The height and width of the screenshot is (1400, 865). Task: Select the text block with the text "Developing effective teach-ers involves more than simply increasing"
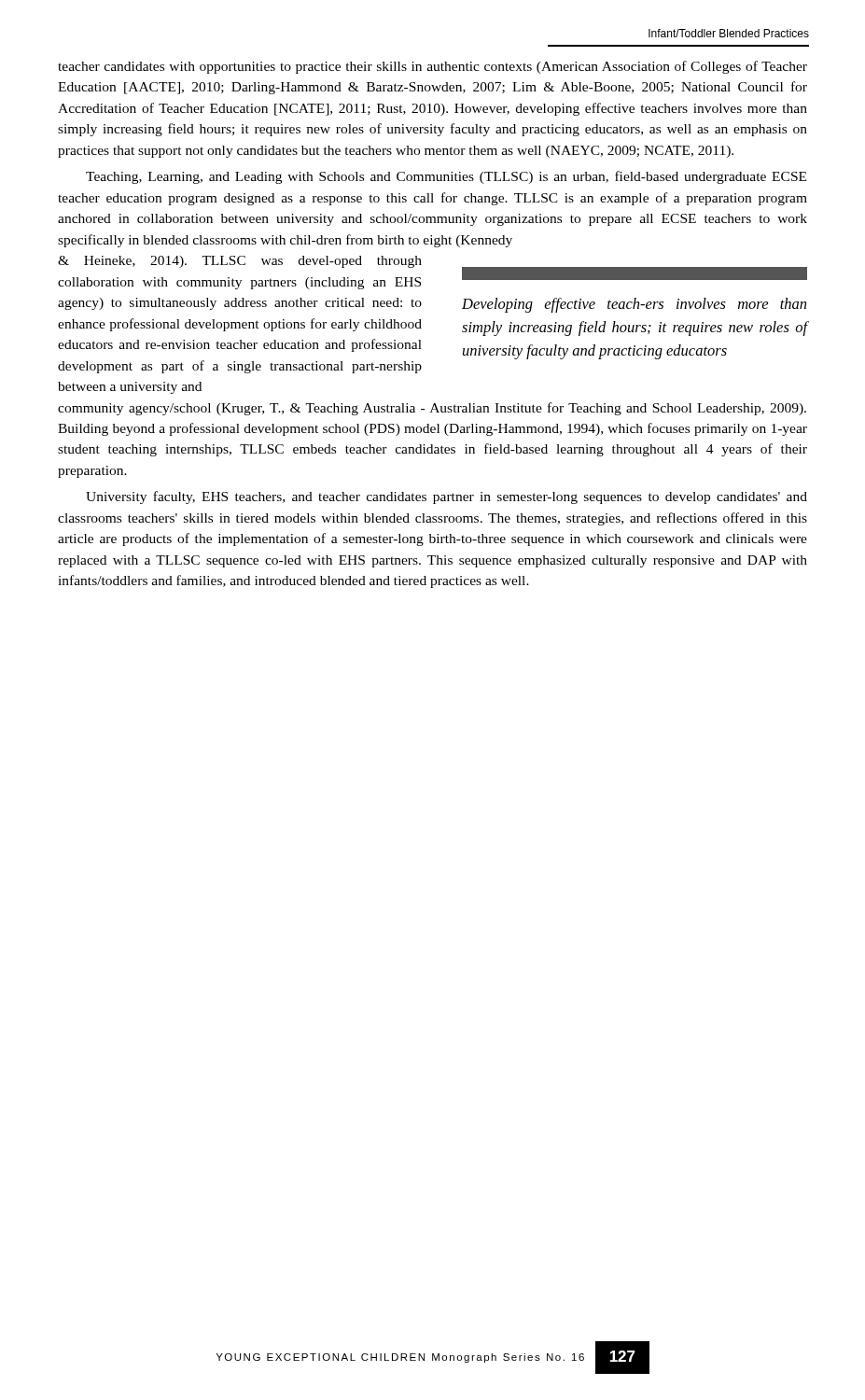point(635,315)
